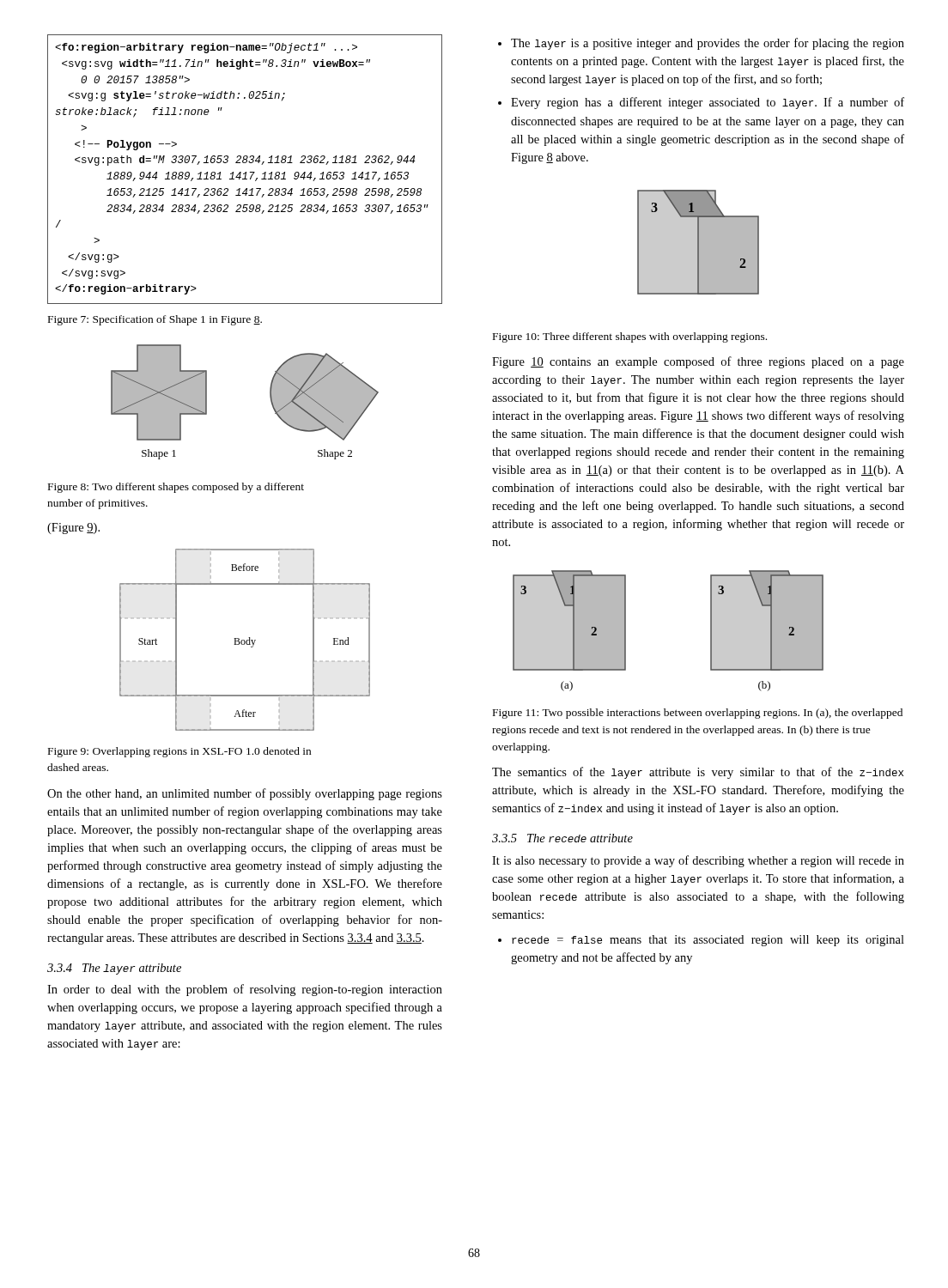This screenshot has height=1288, width=948.
Task: Point to the element starting "Figure 7: Specification"
Action: (x=155, y=319)
